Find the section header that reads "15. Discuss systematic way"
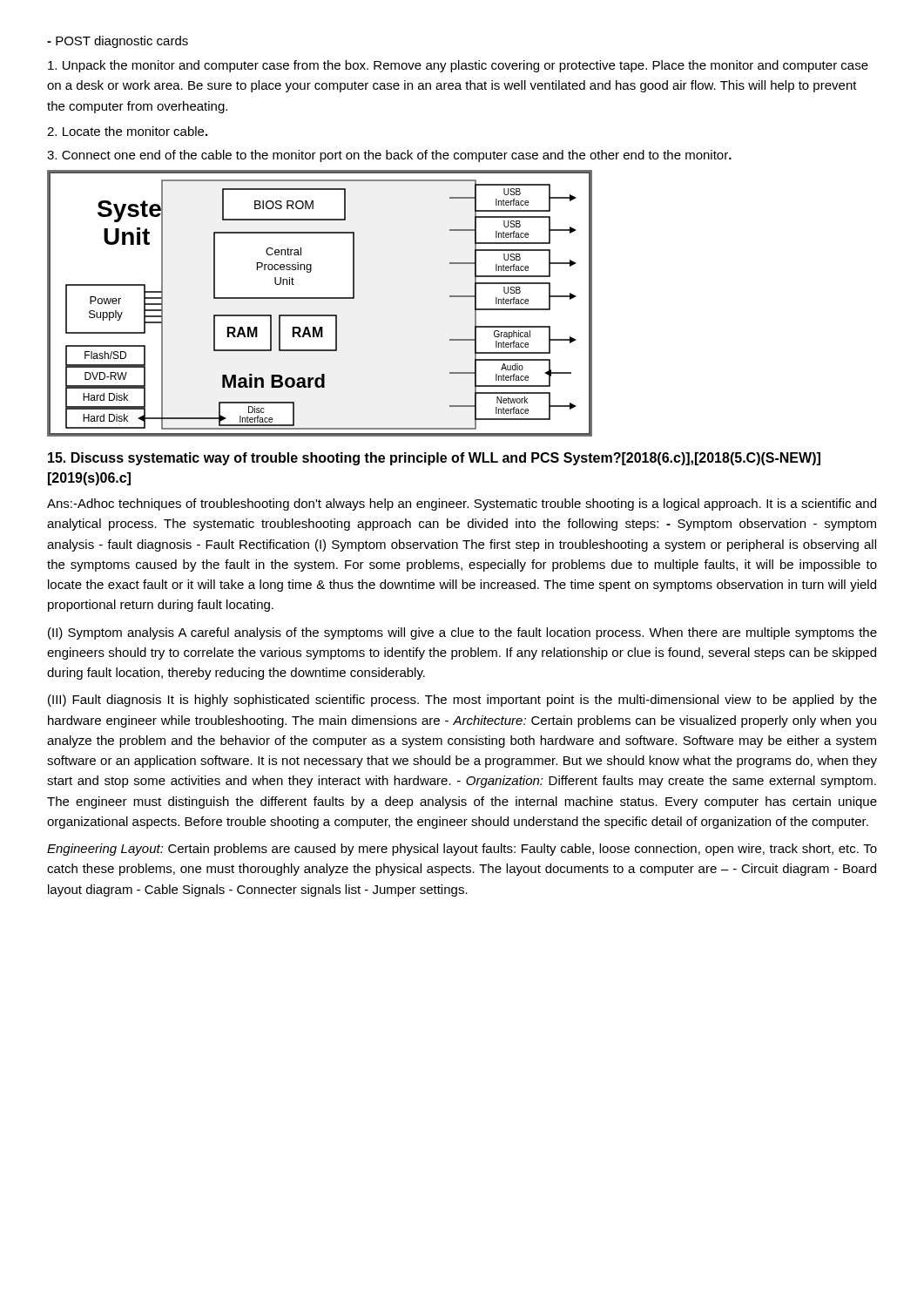This screenshot has width=924, height=1307. click(434, 468)
